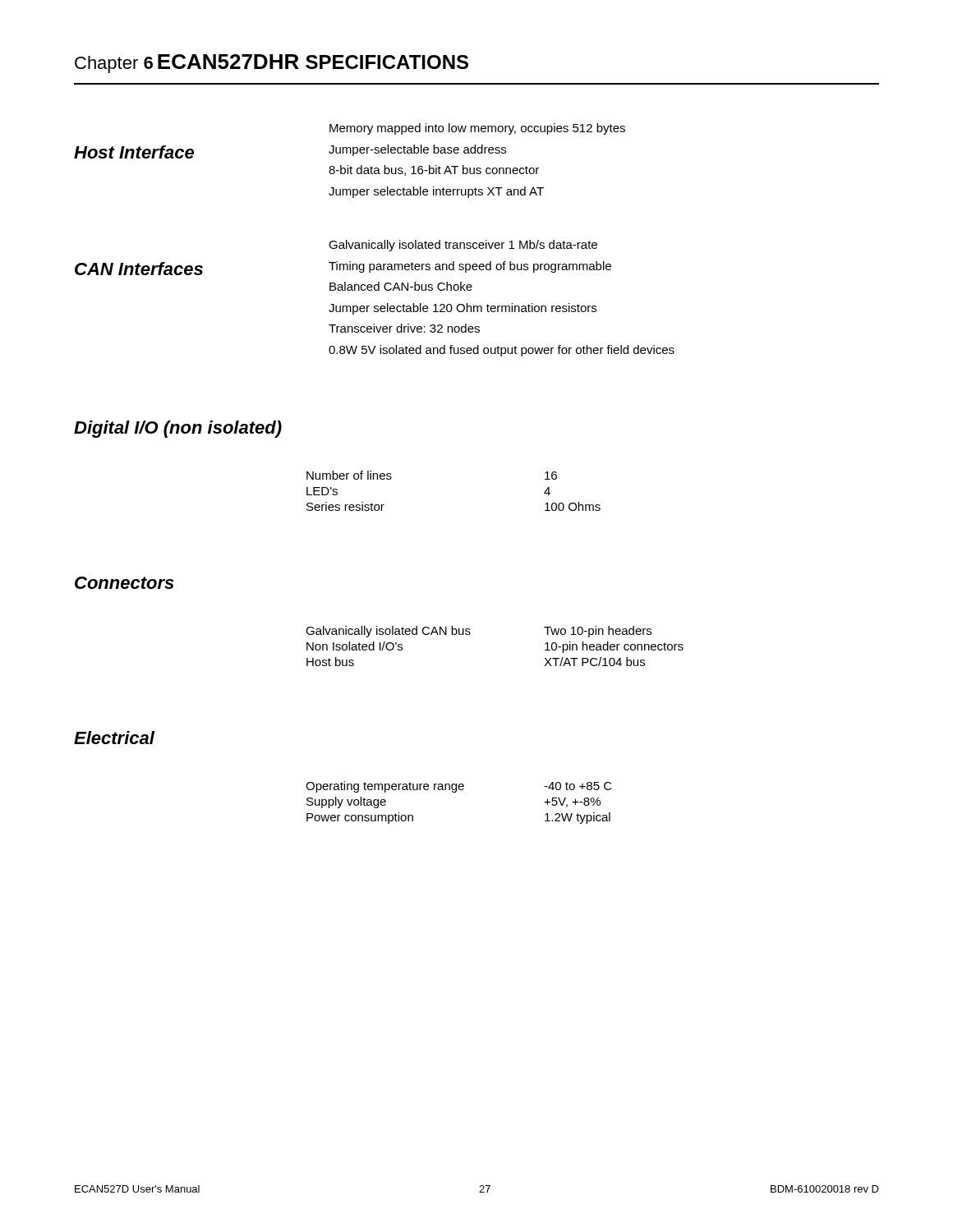The width and height of the screenshot is (953, 1232).
Task: Find the text starting "Galvanically isolated transceiver 1"
Action: tap(502, 297)
